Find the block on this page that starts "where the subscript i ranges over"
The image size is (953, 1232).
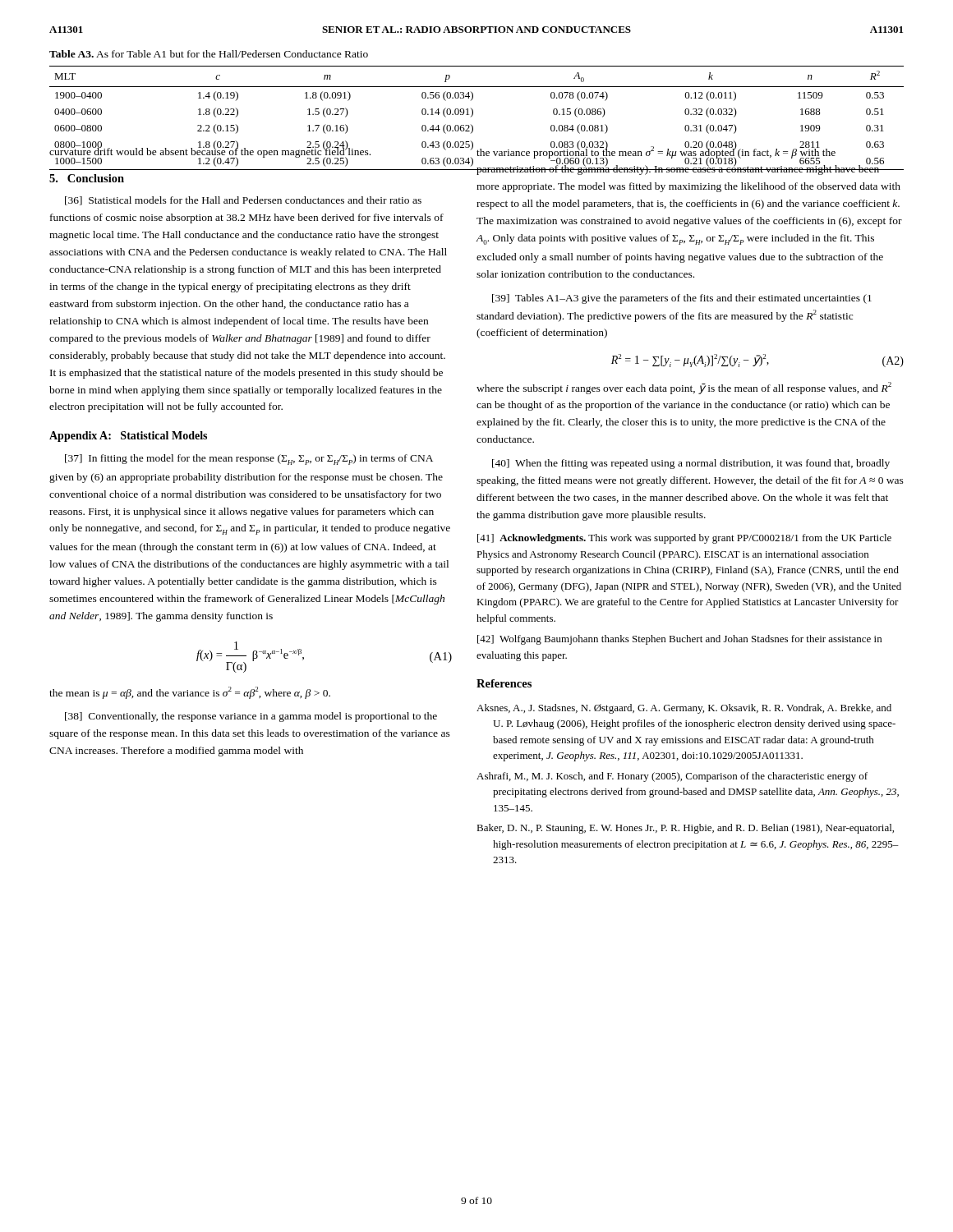tap(690, 521)
